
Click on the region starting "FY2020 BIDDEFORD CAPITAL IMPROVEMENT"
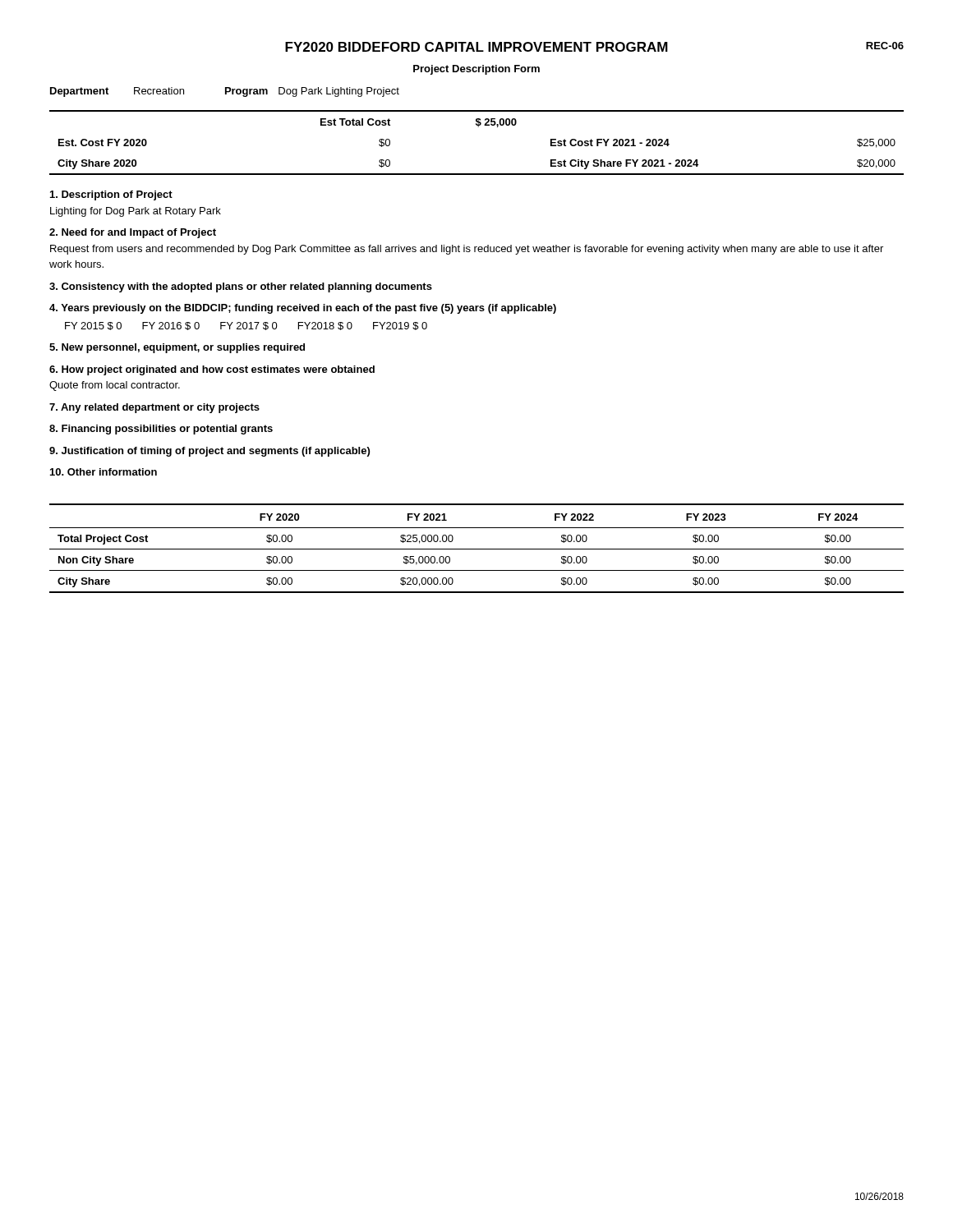(476, 48)
